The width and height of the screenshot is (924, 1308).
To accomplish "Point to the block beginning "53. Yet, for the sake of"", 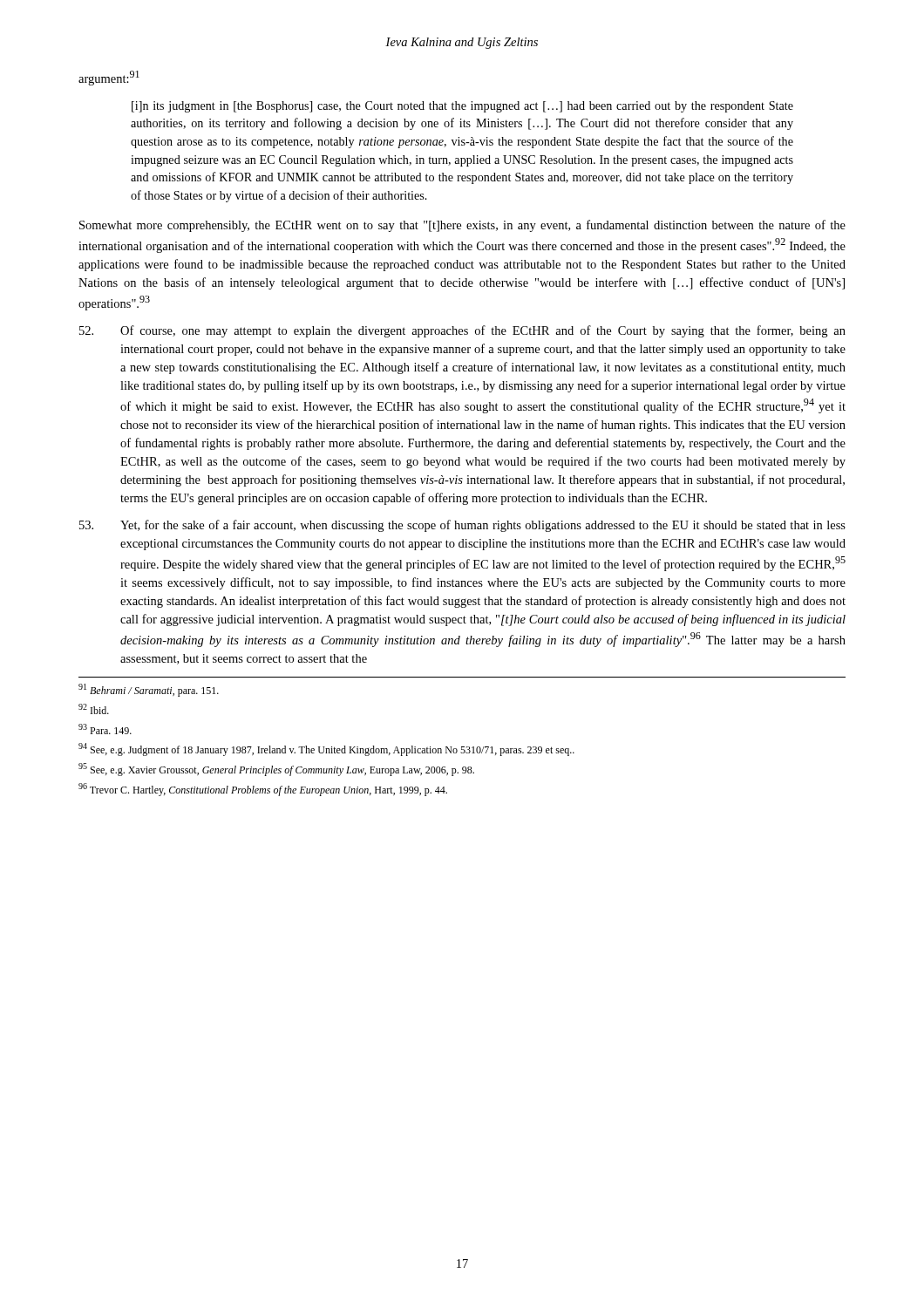I will (x=462, y=592).
